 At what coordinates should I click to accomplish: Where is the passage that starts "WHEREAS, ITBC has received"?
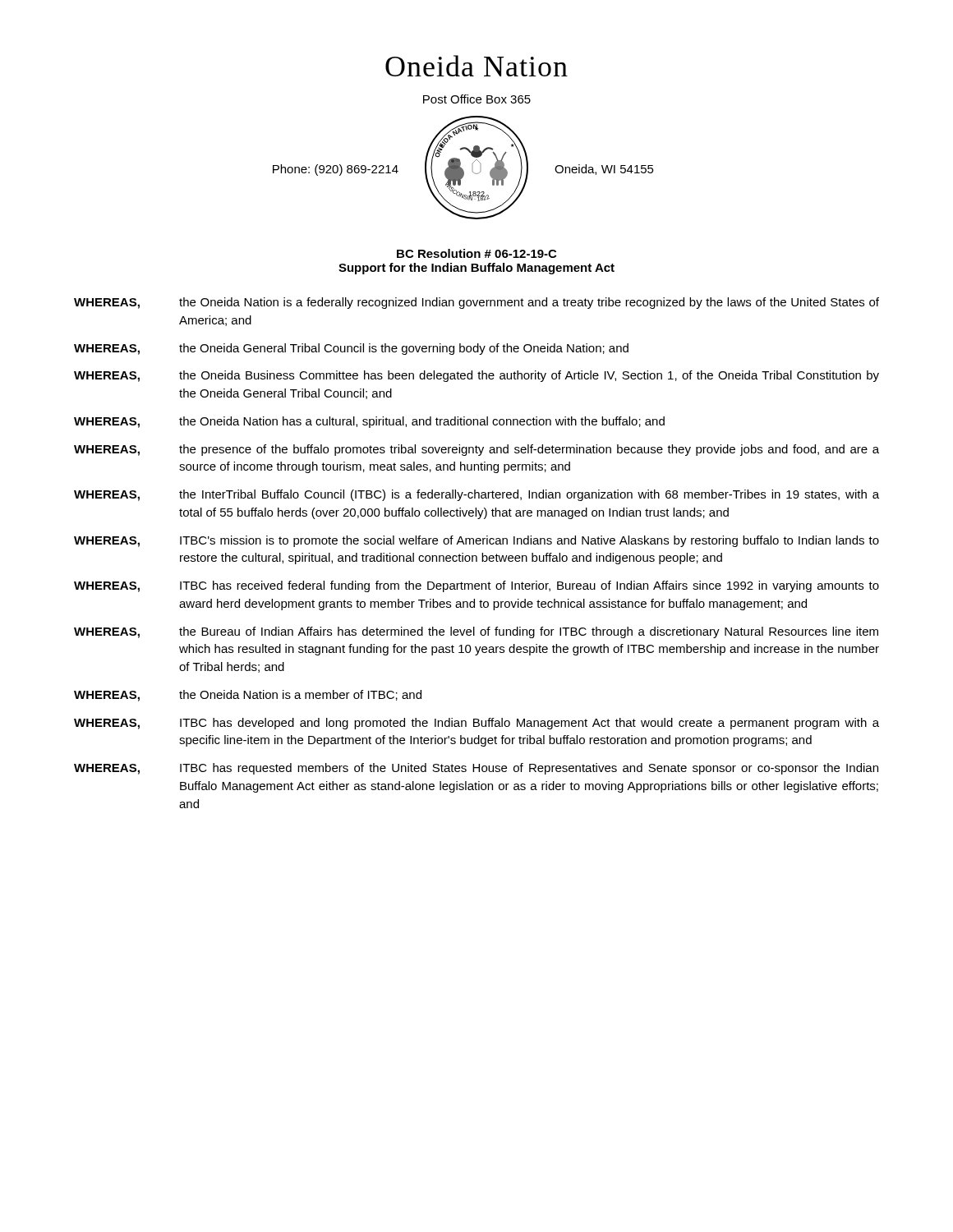pos(476,595)
